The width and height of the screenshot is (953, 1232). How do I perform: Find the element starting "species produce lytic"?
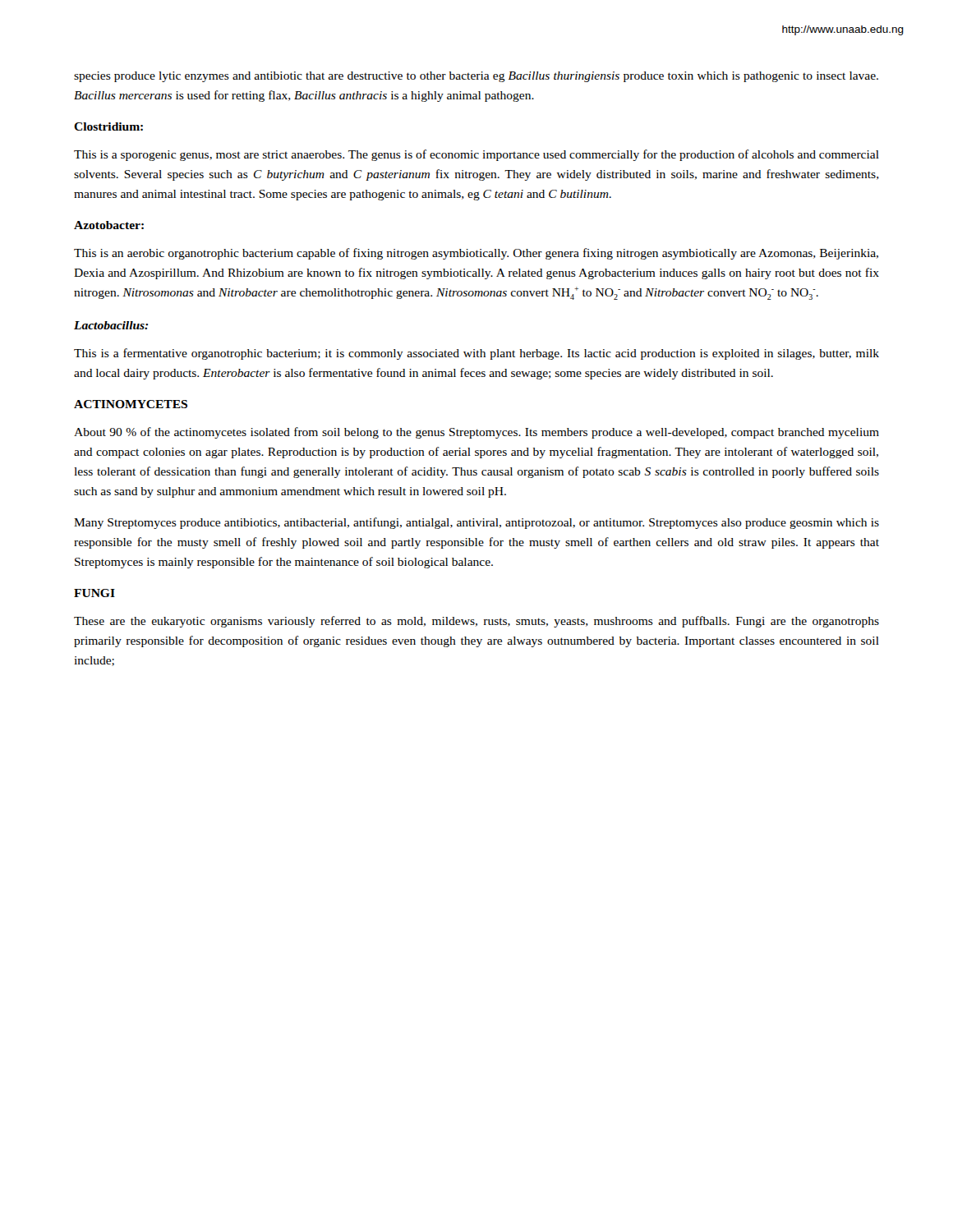pyautogui.click(x=476, y=85)
